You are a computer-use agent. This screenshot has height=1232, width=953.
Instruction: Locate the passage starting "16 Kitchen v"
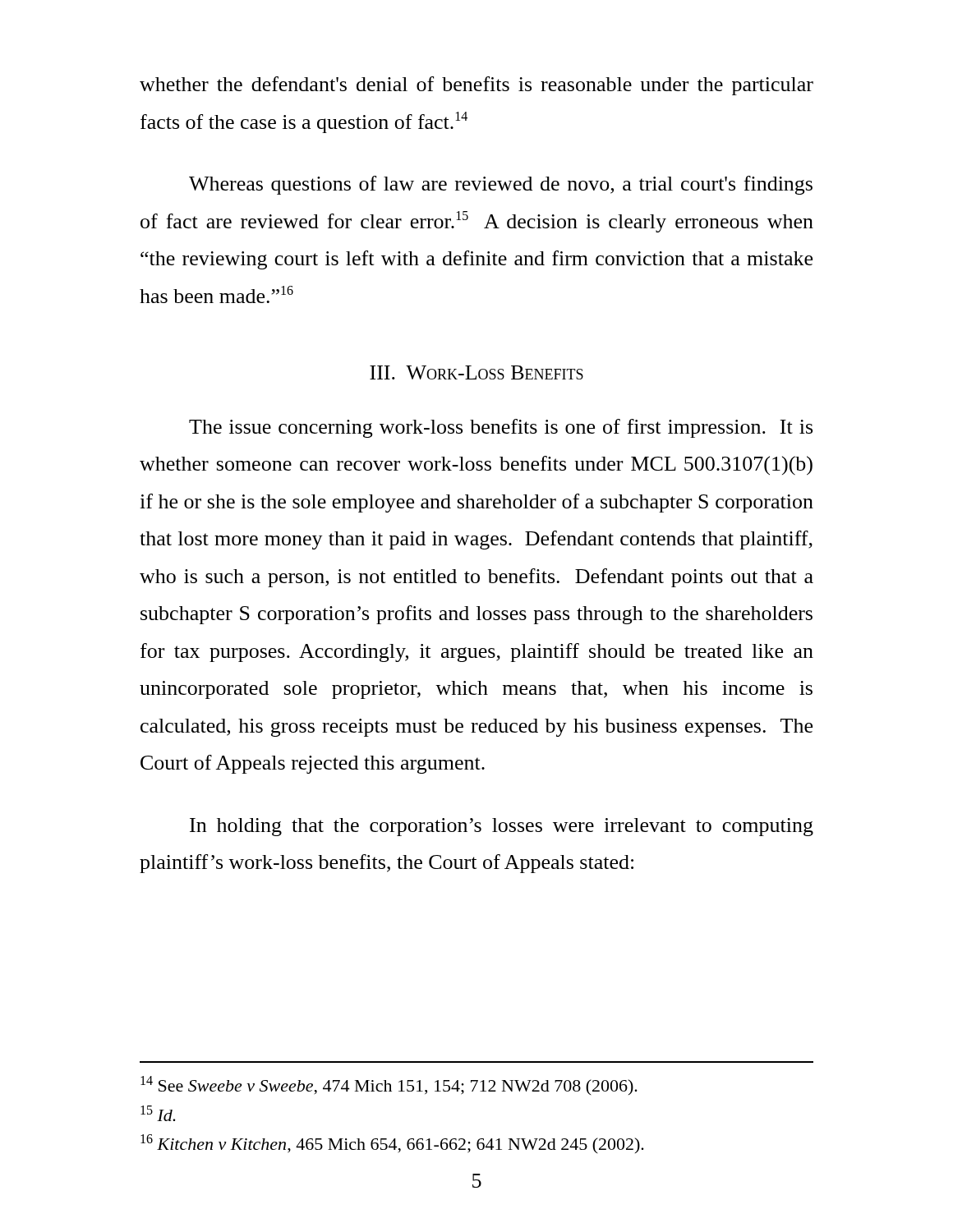coord(392,1143)
